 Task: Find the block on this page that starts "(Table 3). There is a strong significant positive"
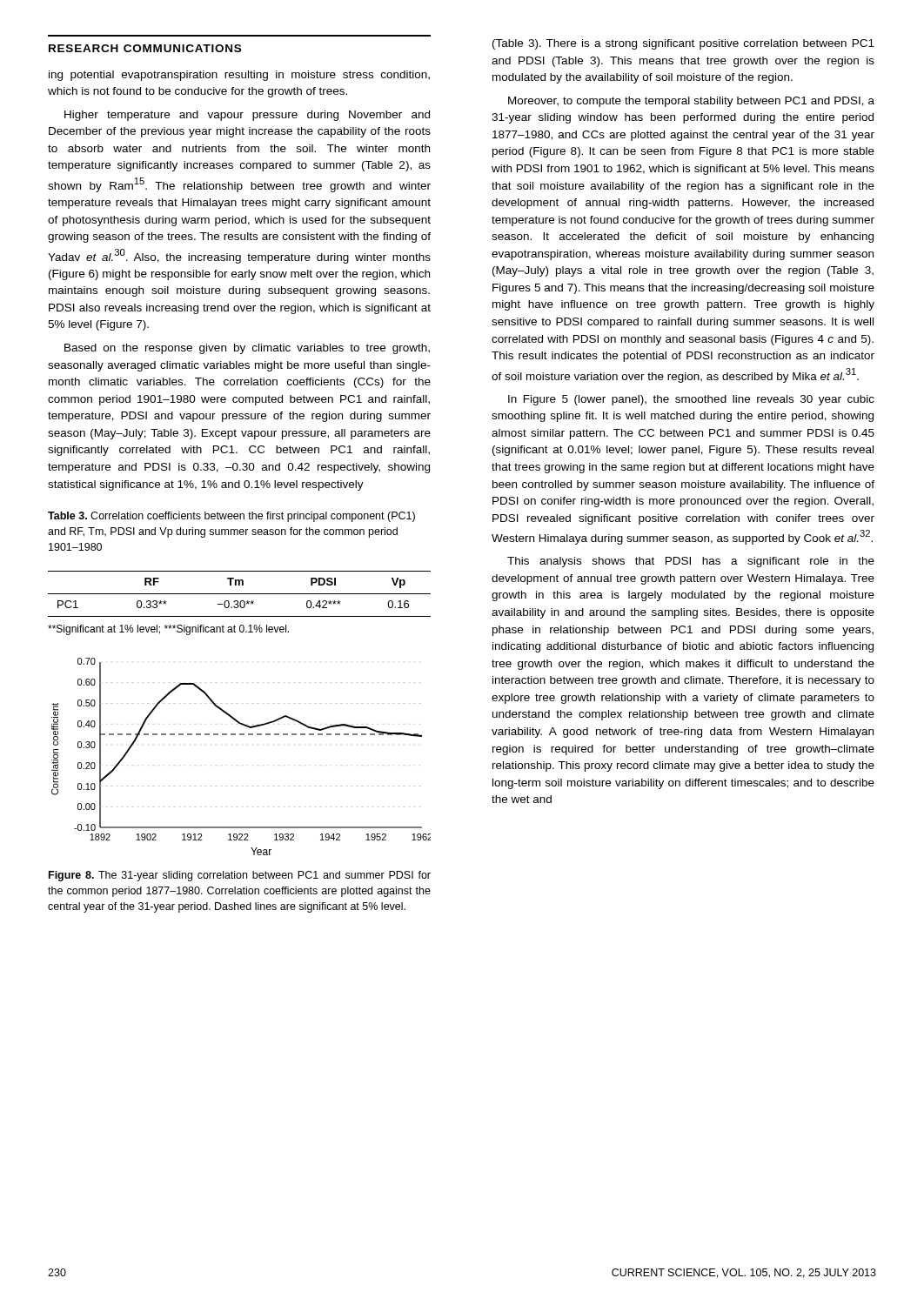click(683, 421)
